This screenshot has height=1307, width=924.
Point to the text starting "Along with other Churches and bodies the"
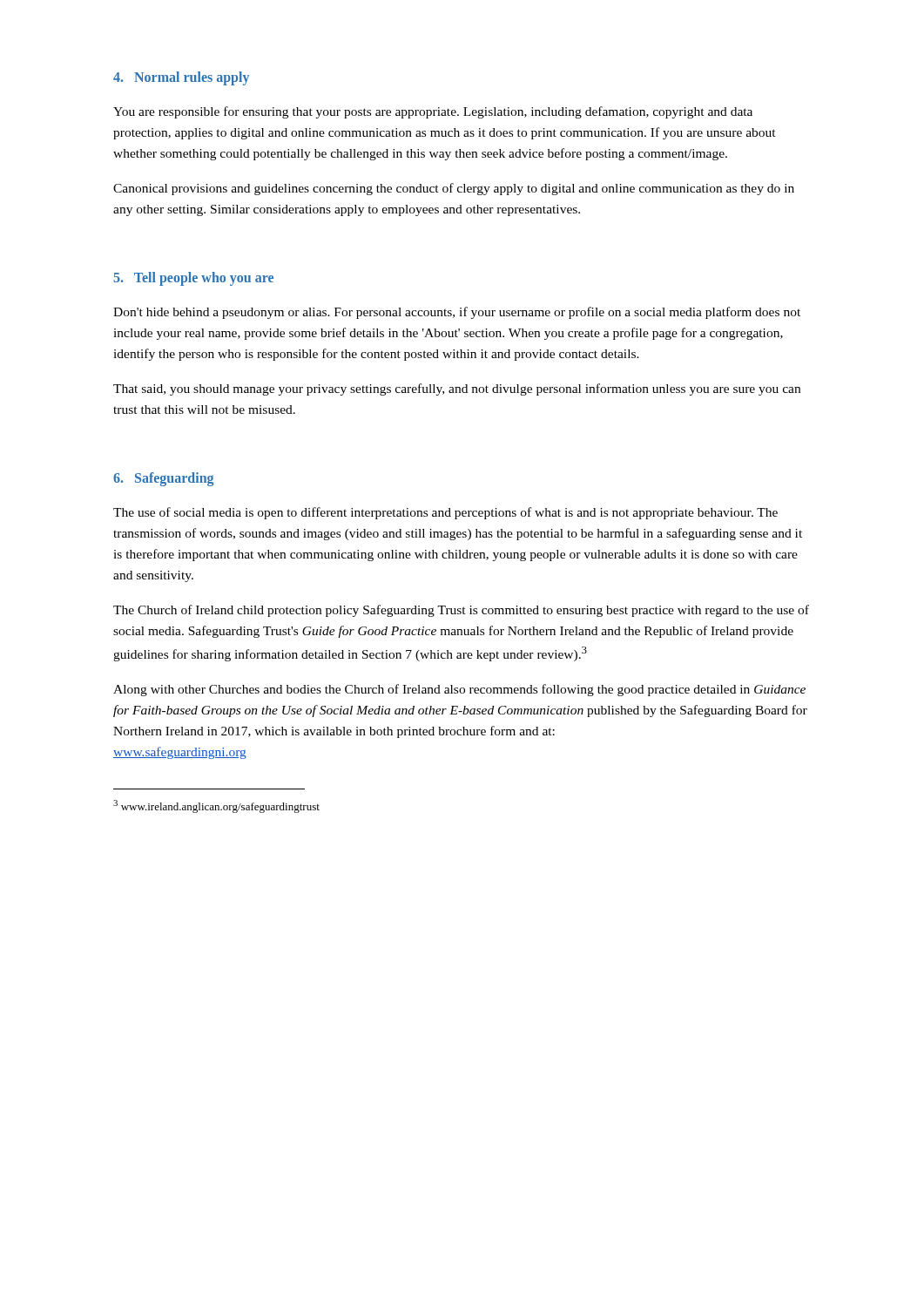click(x=460, y=721)
